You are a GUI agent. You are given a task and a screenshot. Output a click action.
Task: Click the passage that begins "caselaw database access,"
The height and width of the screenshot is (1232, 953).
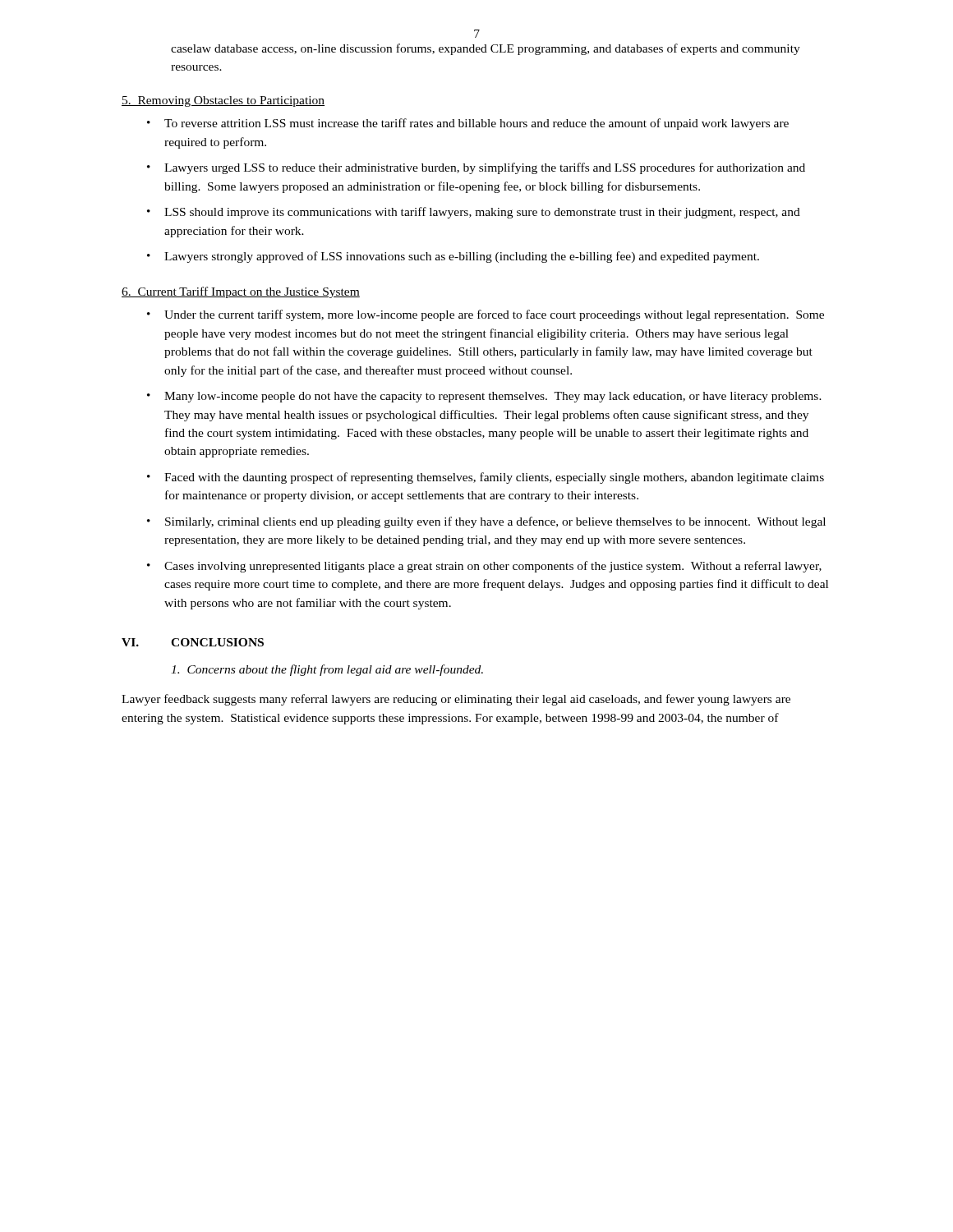485,57
